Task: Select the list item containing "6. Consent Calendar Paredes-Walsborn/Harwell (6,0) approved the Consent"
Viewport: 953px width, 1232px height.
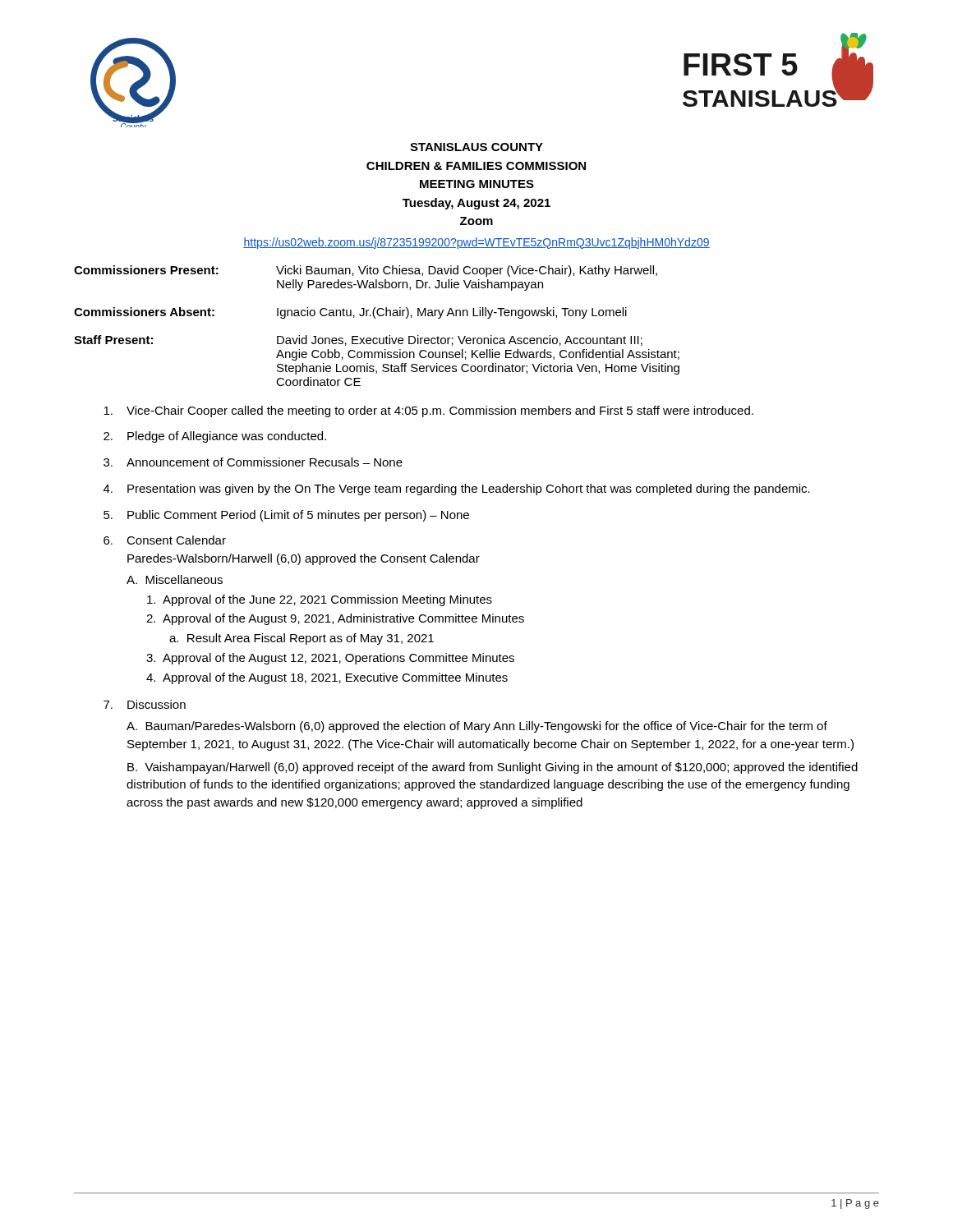Action: 476,610
